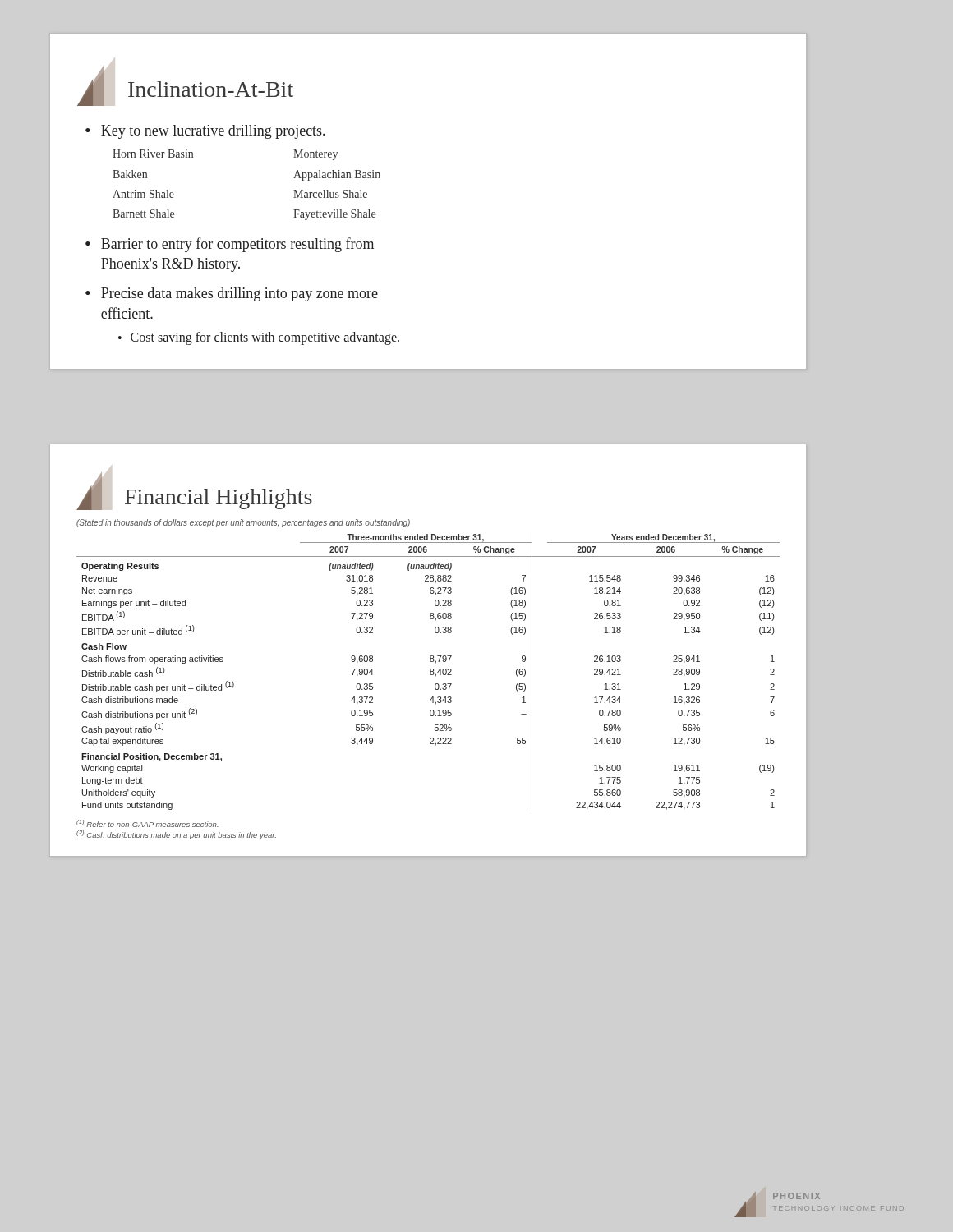The width and height of the screenshot is (953, 1232).
Task: Locate the list item containing "• Precise data makes drilling into pay zone"
Action: tap(232, 294)
